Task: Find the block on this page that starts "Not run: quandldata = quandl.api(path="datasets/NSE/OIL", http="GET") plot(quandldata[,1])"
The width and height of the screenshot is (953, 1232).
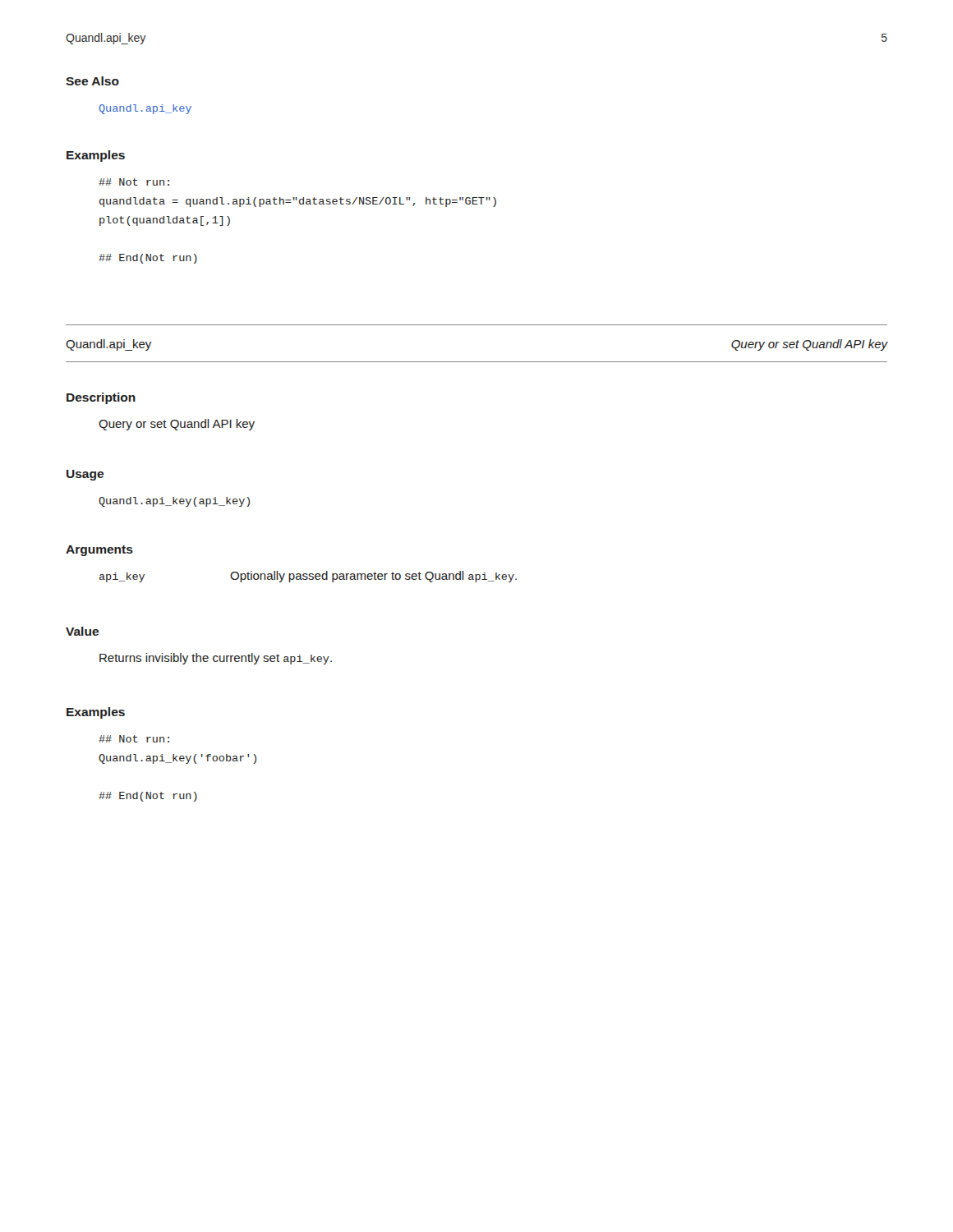Action: (134, 182)
